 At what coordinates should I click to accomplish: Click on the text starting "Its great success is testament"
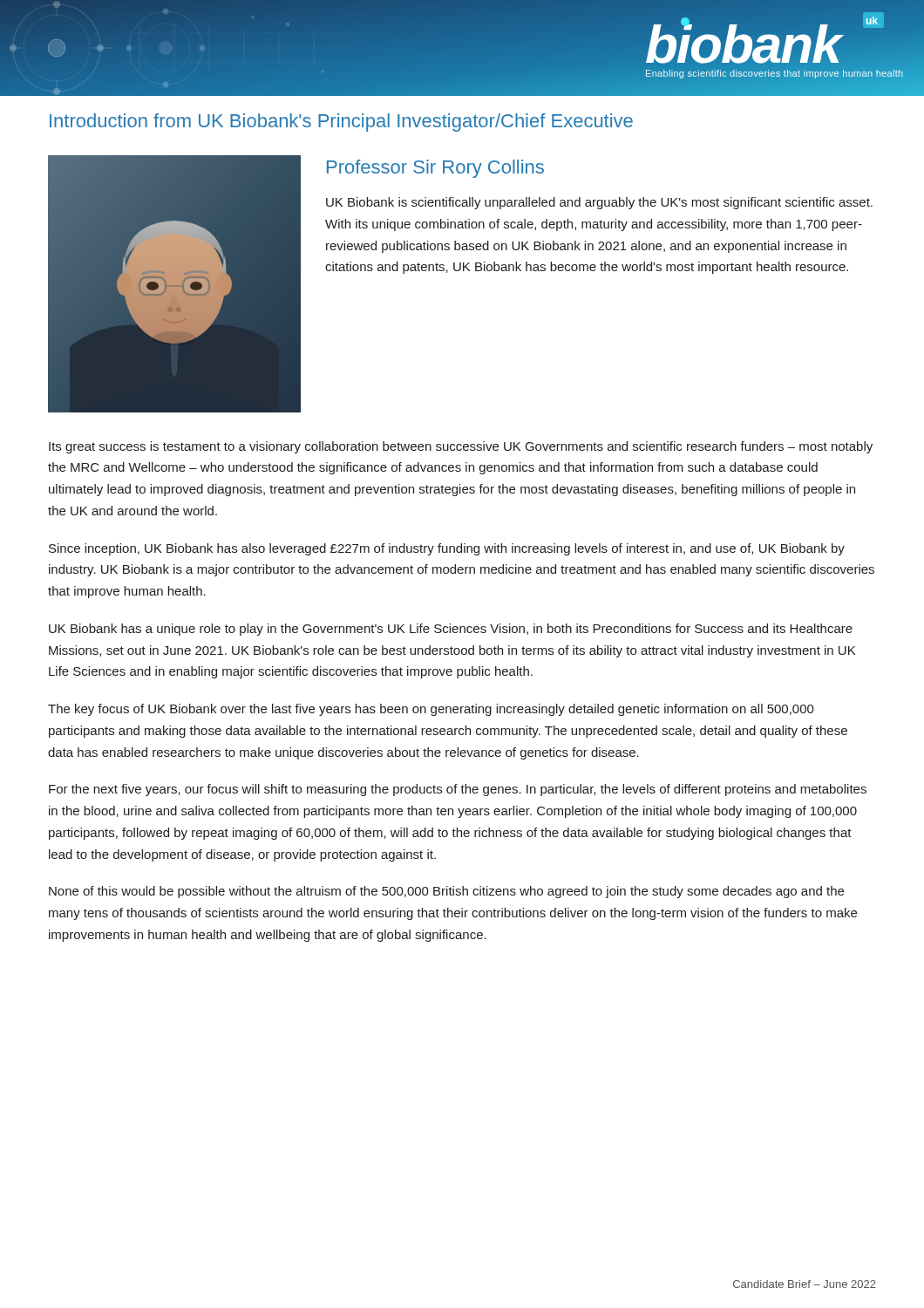click(x=460, y=478)
